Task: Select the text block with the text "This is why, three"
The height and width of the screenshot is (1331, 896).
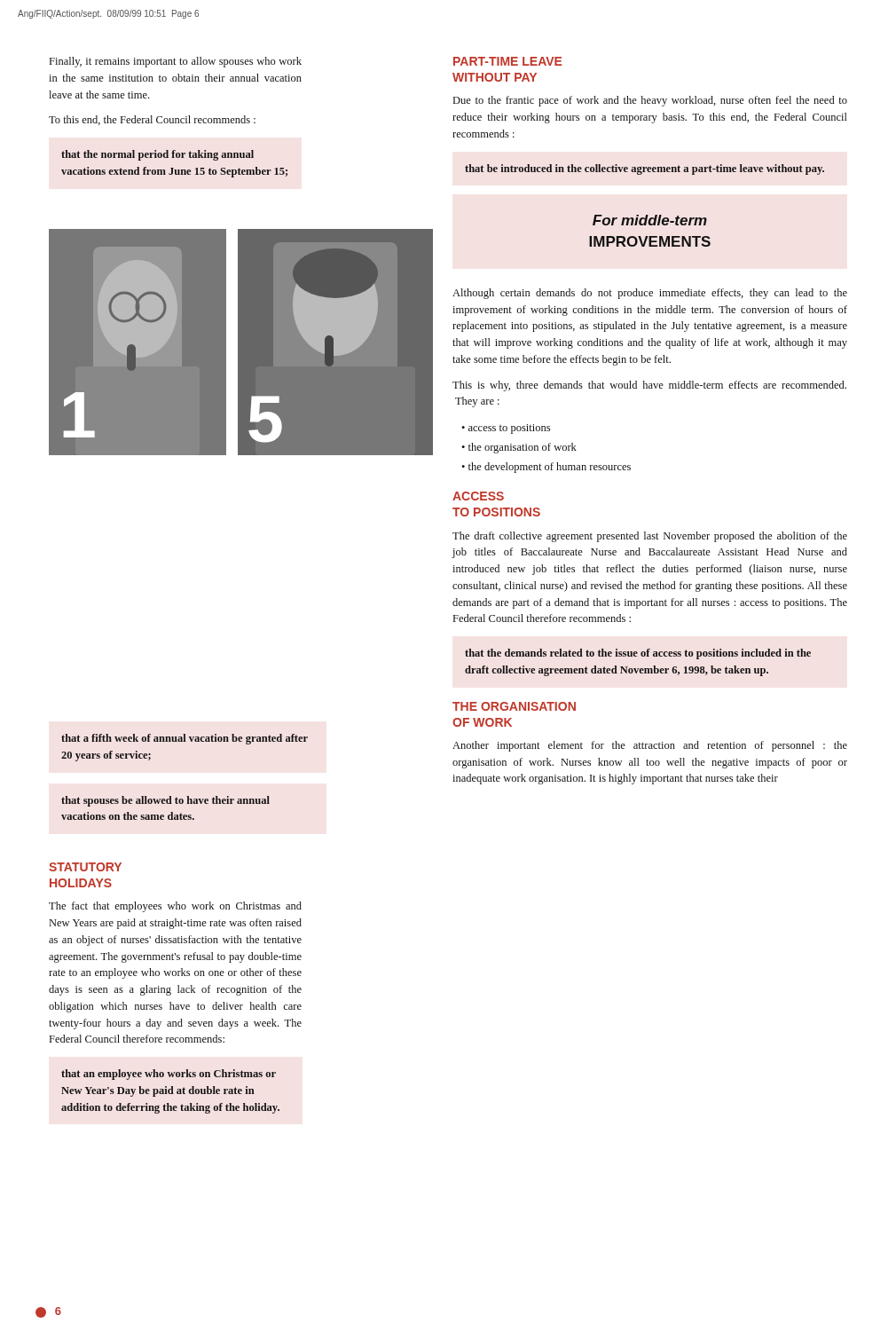Action: point(650,393)
